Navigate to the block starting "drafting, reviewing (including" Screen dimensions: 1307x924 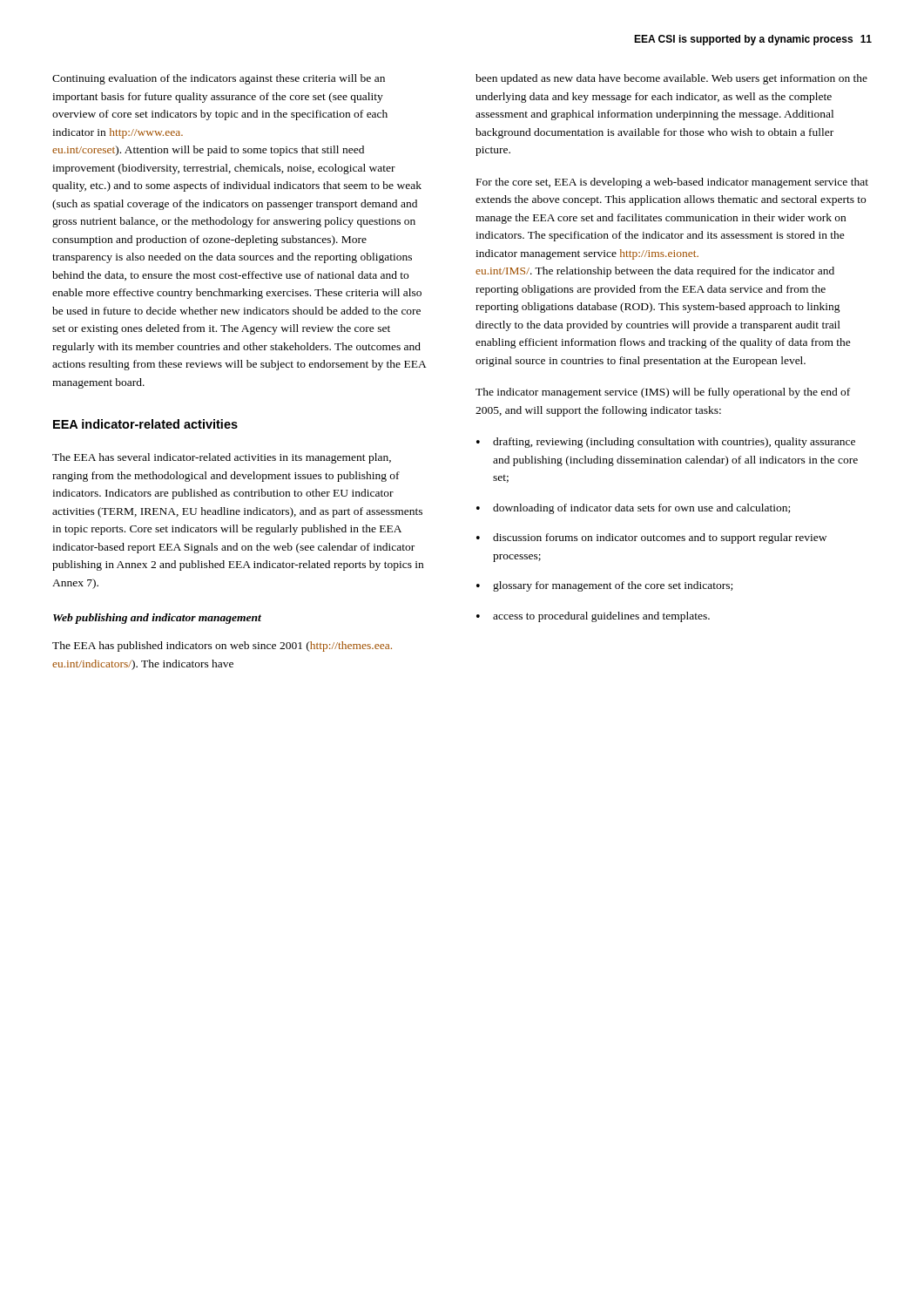point(675,459)
